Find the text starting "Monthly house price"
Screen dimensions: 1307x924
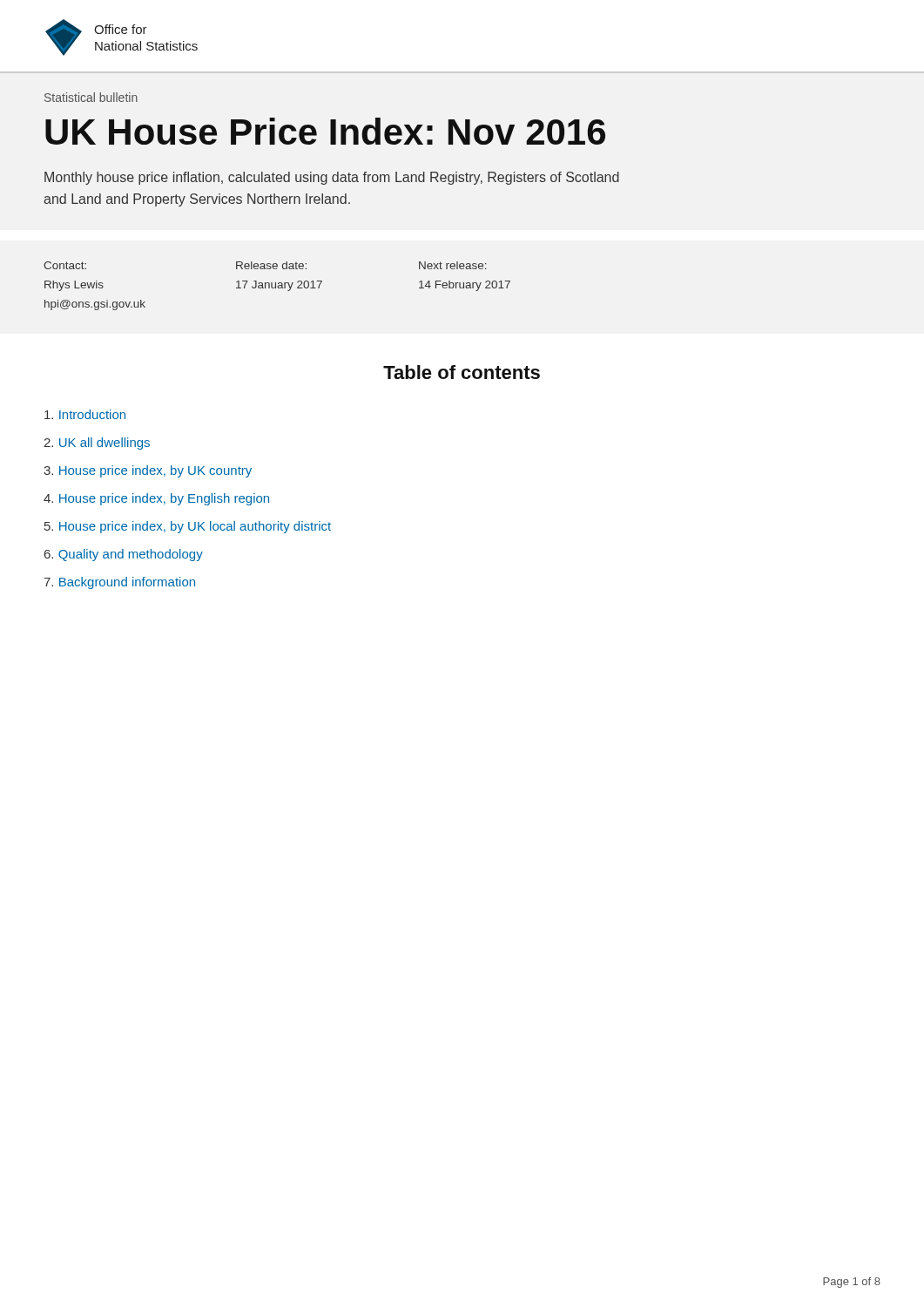click(332, 188)
